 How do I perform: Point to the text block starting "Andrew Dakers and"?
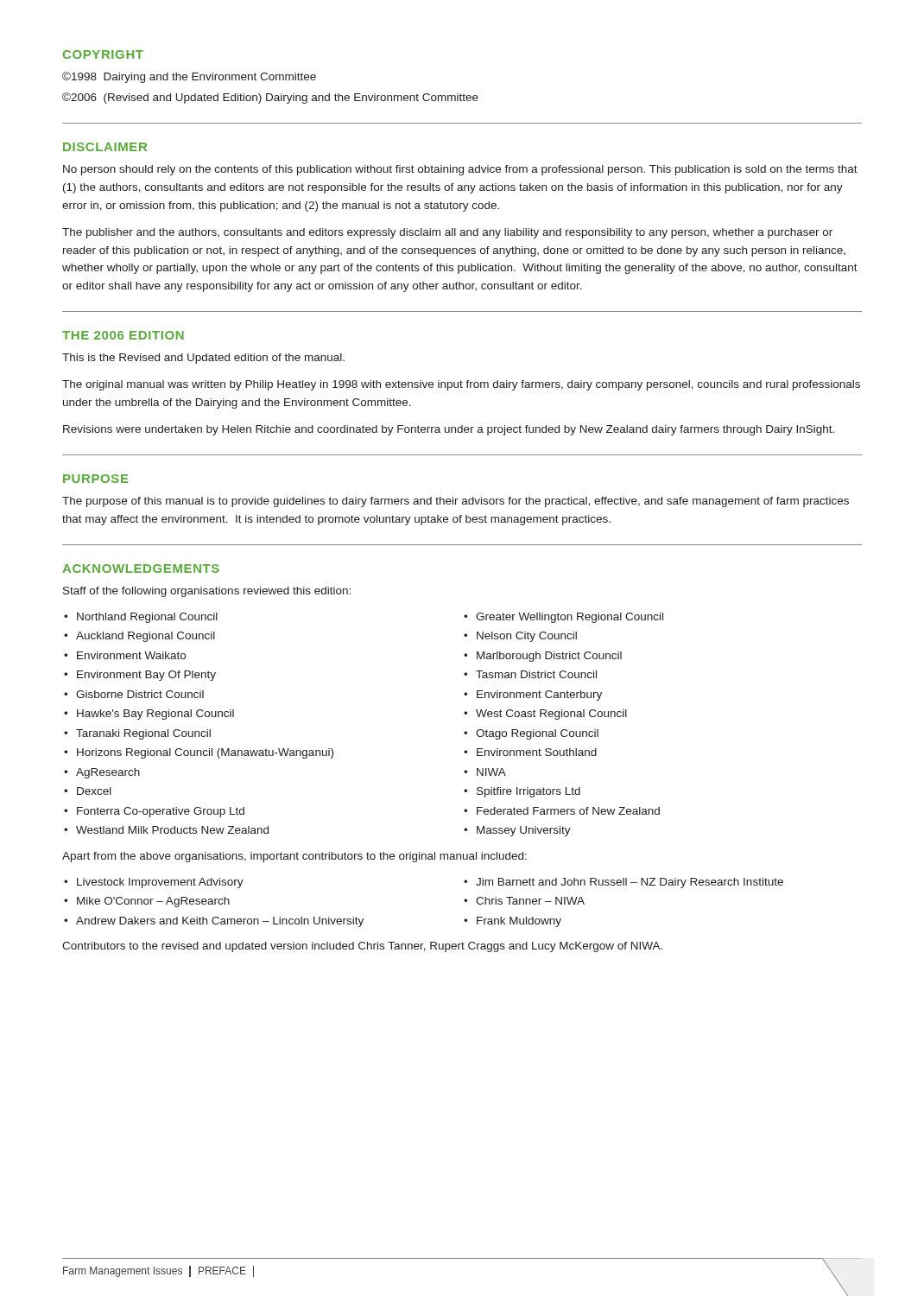[220, 921]
